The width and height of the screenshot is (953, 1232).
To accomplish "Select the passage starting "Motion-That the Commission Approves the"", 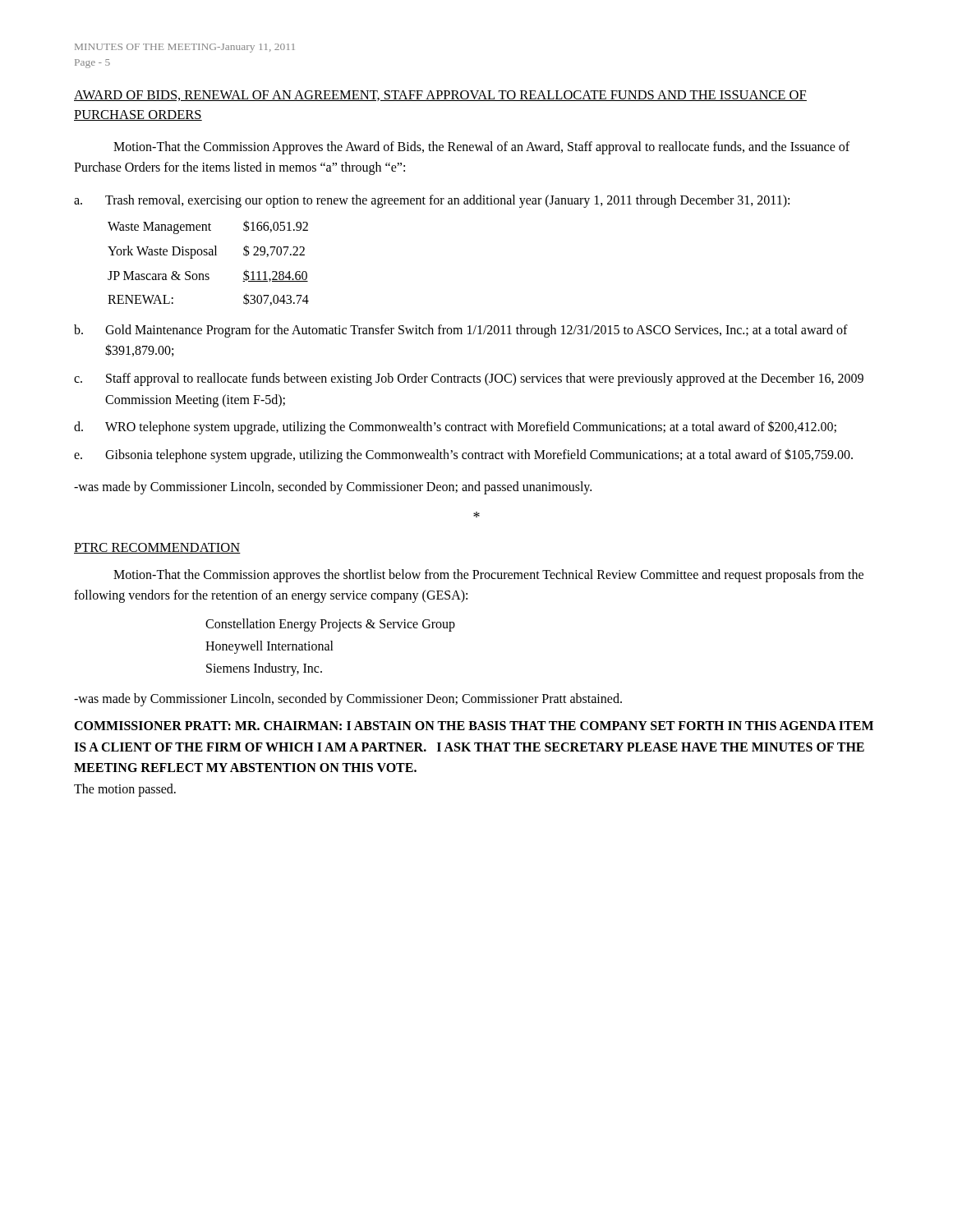I will (x=476, y=157).
